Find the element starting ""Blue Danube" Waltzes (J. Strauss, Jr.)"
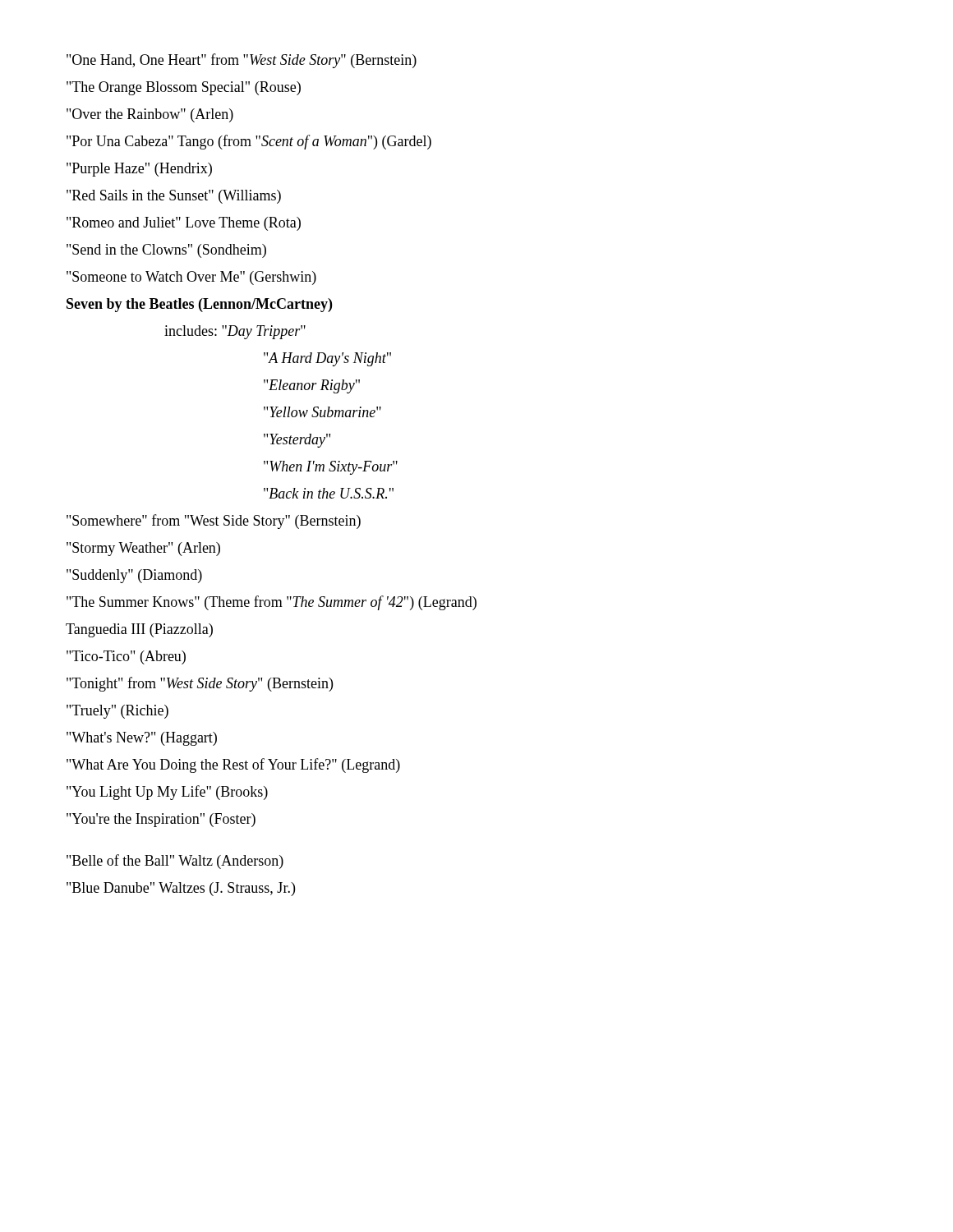This screenshot has height=1232, width=953. (181, 888)
